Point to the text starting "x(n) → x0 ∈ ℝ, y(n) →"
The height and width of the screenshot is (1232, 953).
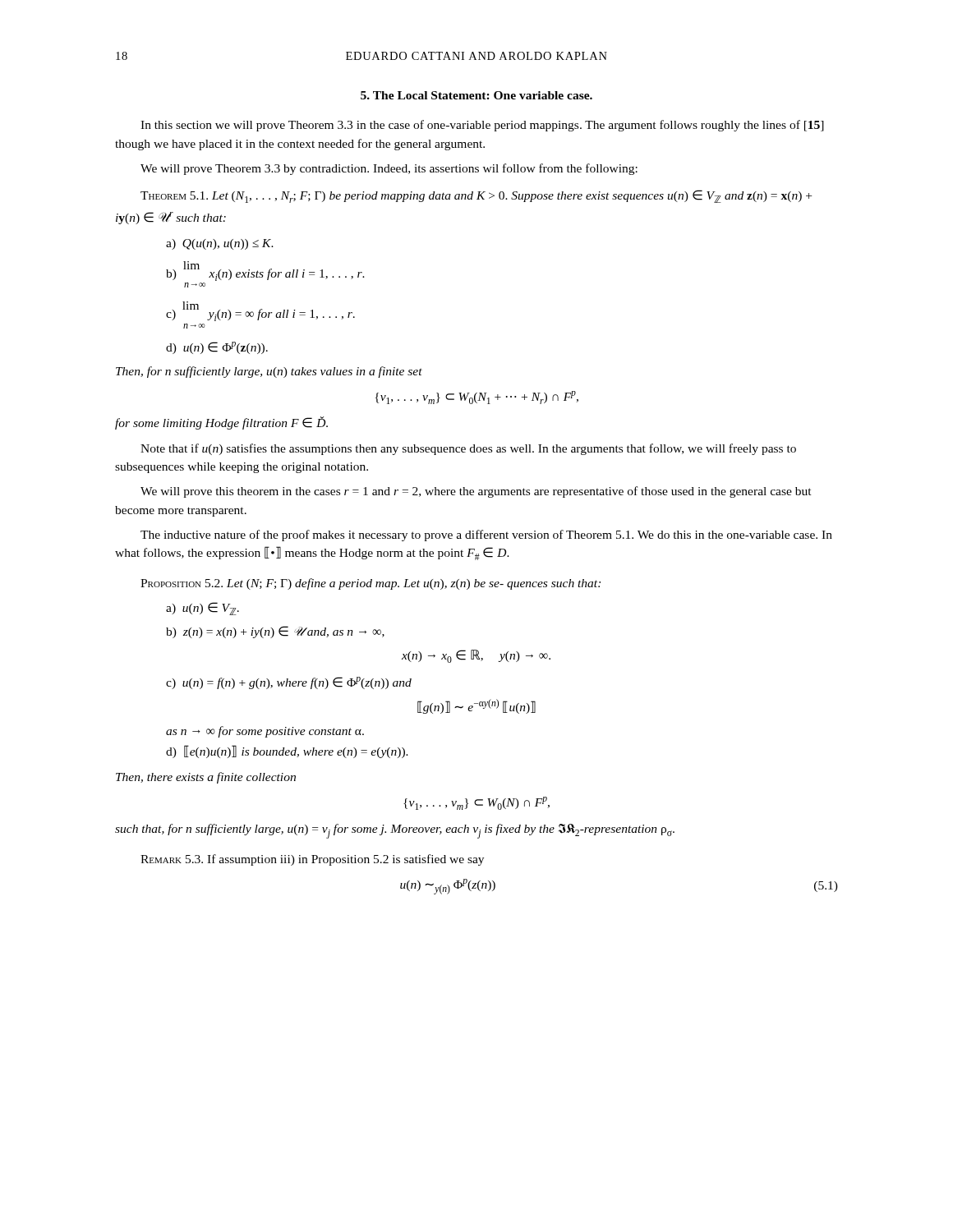click(x=476, y=657)
